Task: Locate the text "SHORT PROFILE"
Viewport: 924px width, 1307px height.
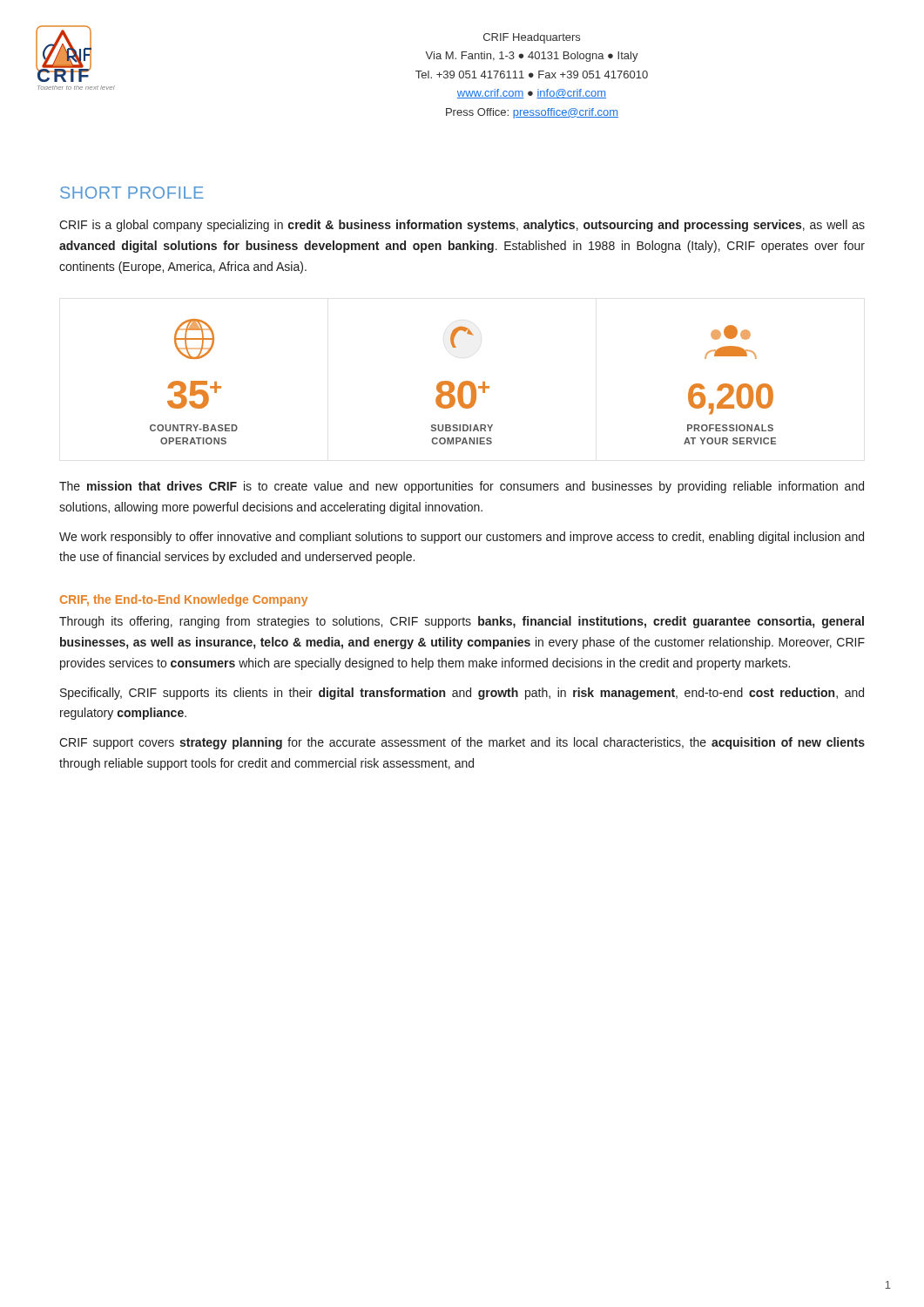Action: 132,193
